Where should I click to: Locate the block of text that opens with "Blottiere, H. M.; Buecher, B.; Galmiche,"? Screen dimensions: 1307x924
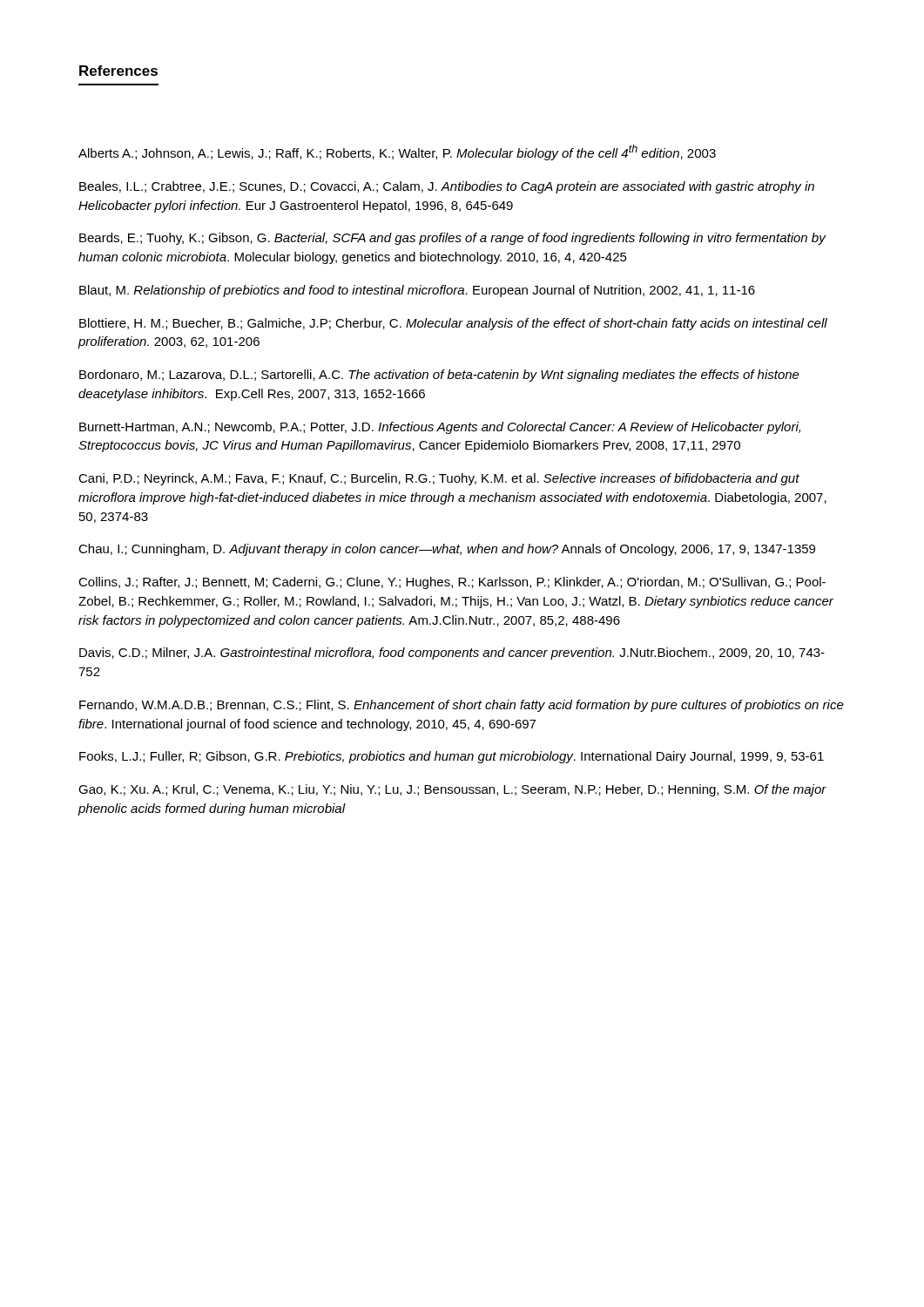click(x=453, y=332)
